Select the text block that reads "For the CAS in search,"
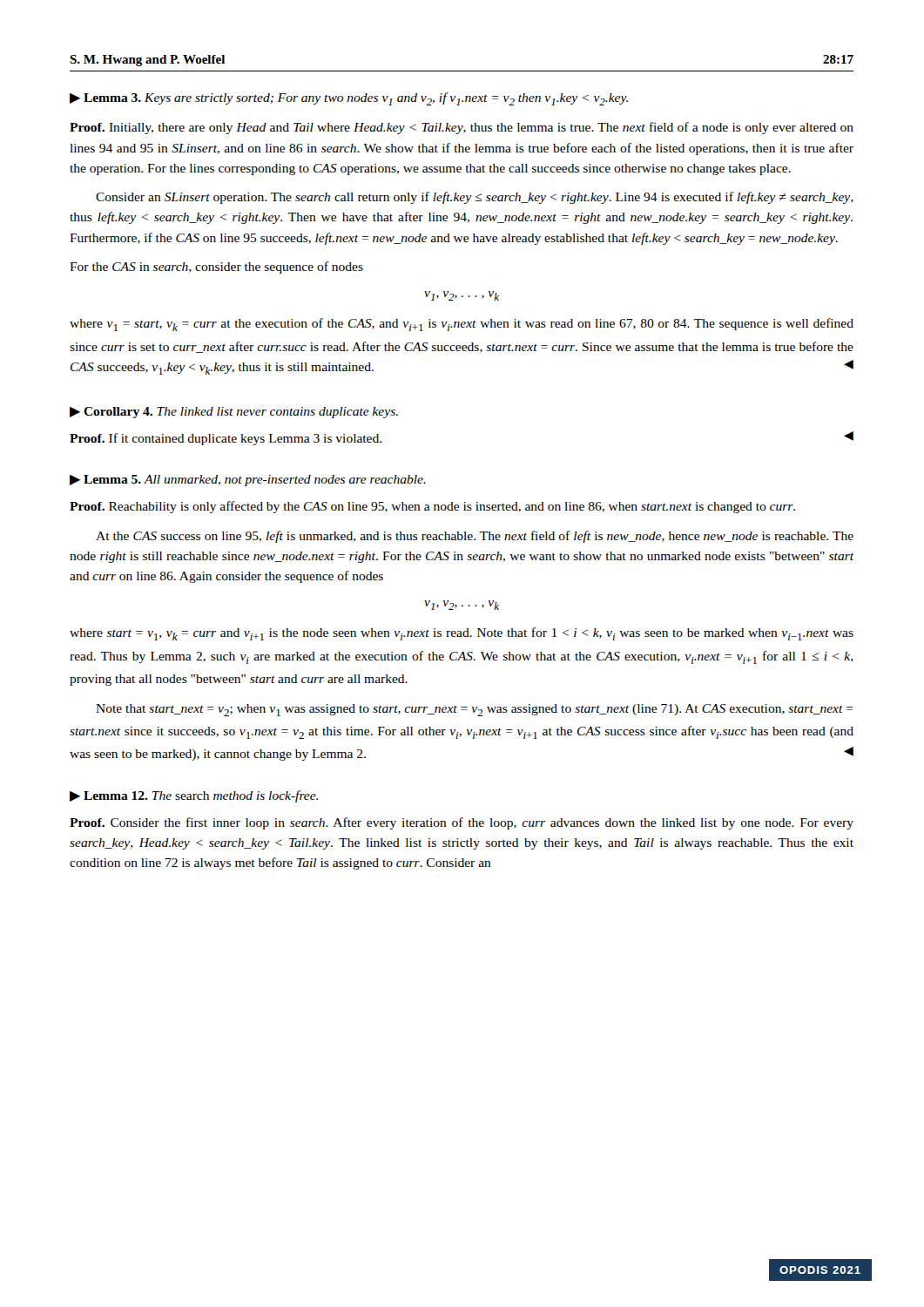Screen dimensions: 1307x924 (216, 266)
